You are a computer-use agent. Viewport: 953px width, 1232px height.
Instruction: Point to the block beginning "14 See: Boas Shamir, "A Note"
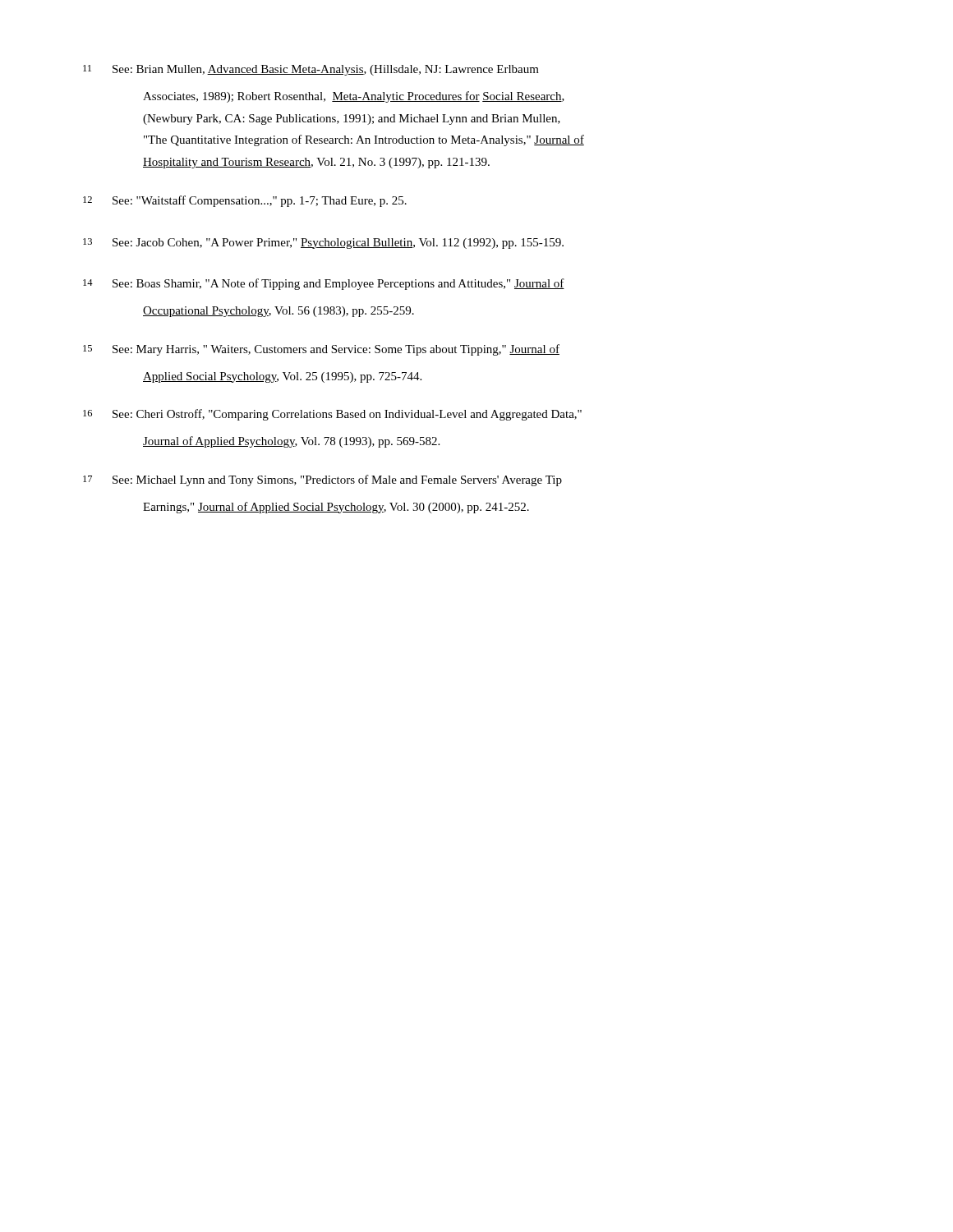(476, 286)
